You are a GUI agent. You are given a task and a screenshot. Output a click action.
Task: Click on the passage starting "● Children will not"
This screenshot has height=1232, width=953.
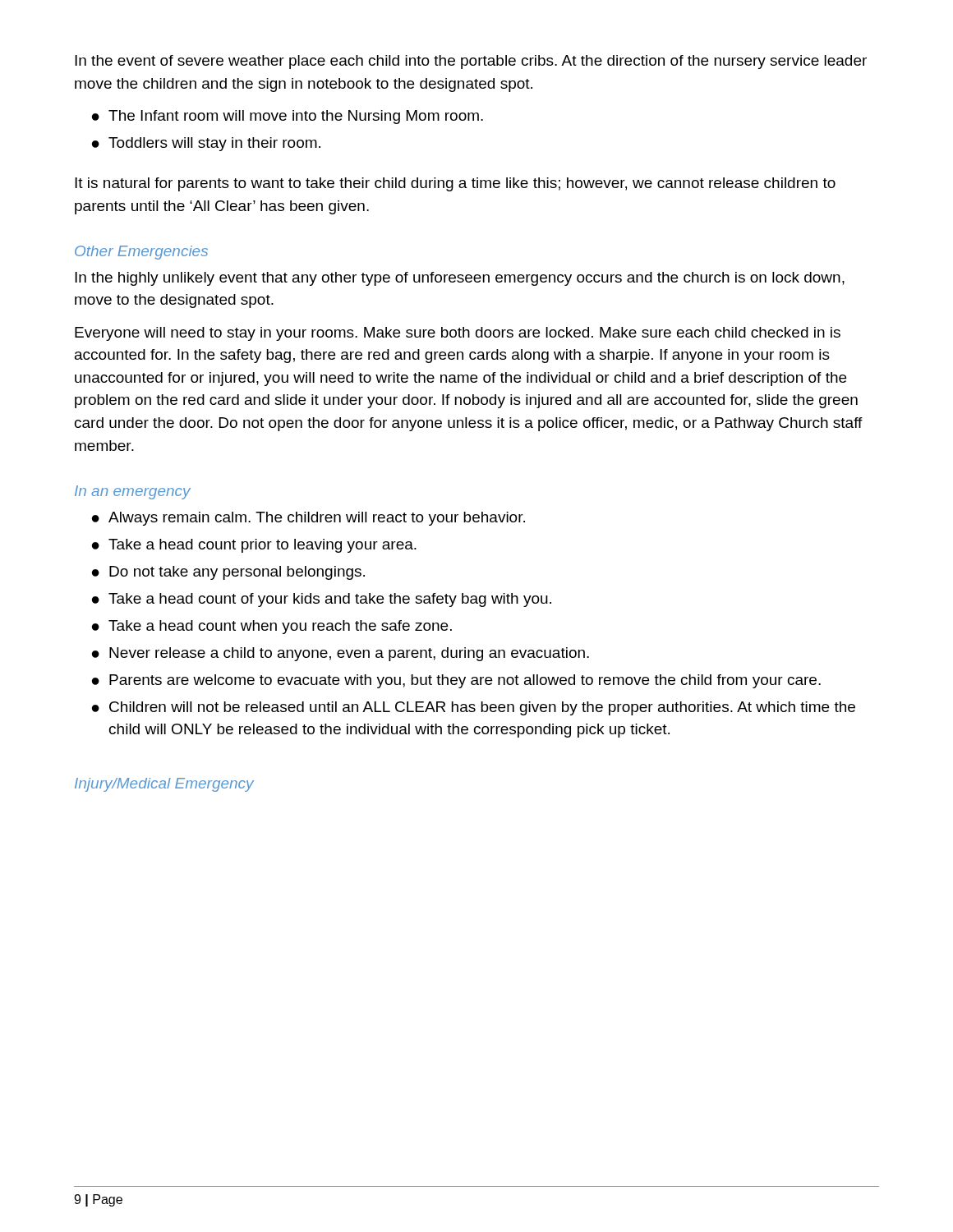click(x=485, y=718)
